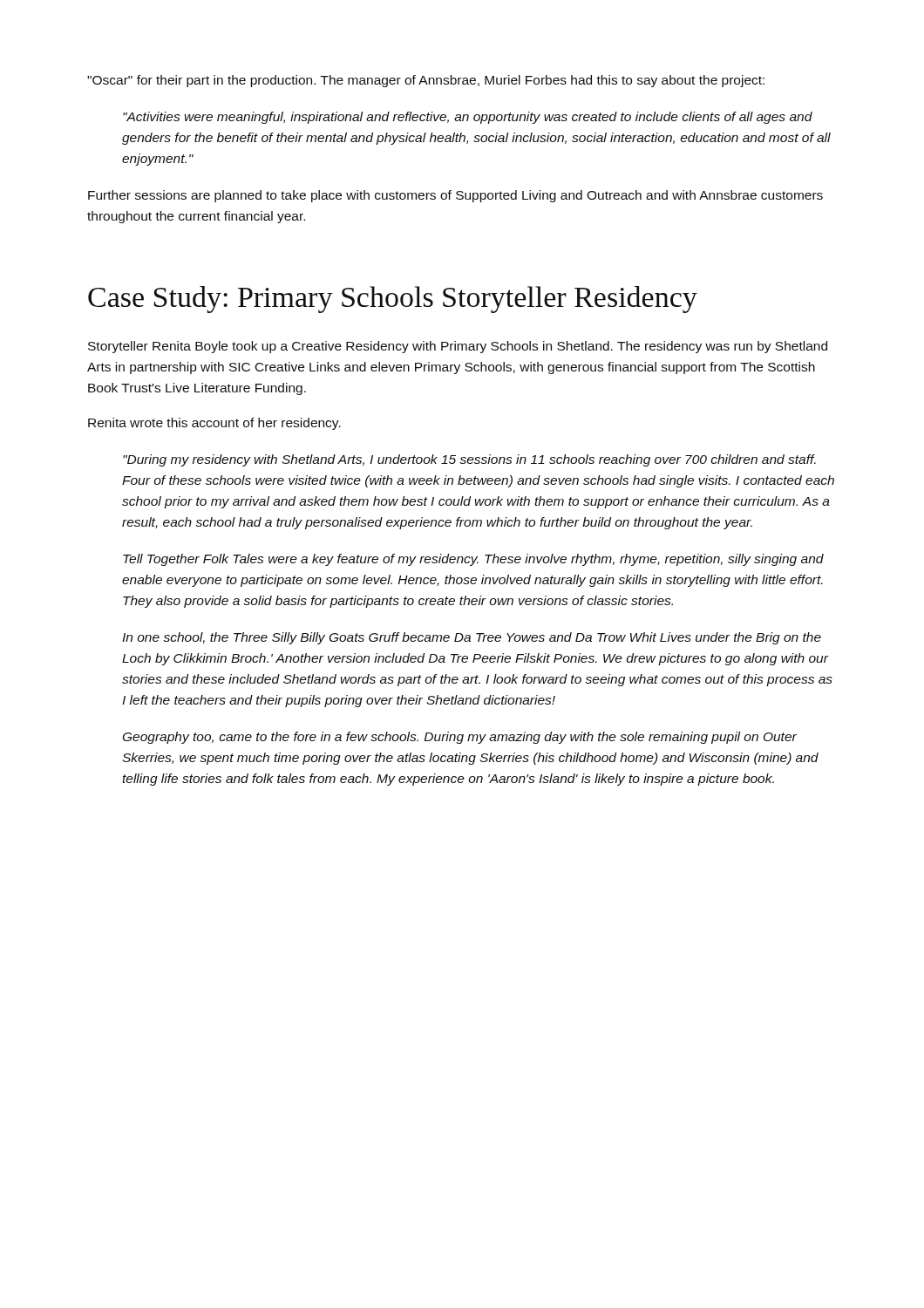The image size is (924, 1308).
Task: Point to the block beginning ""During my residency with Shetland Arts,"
Action: point(478,490)
